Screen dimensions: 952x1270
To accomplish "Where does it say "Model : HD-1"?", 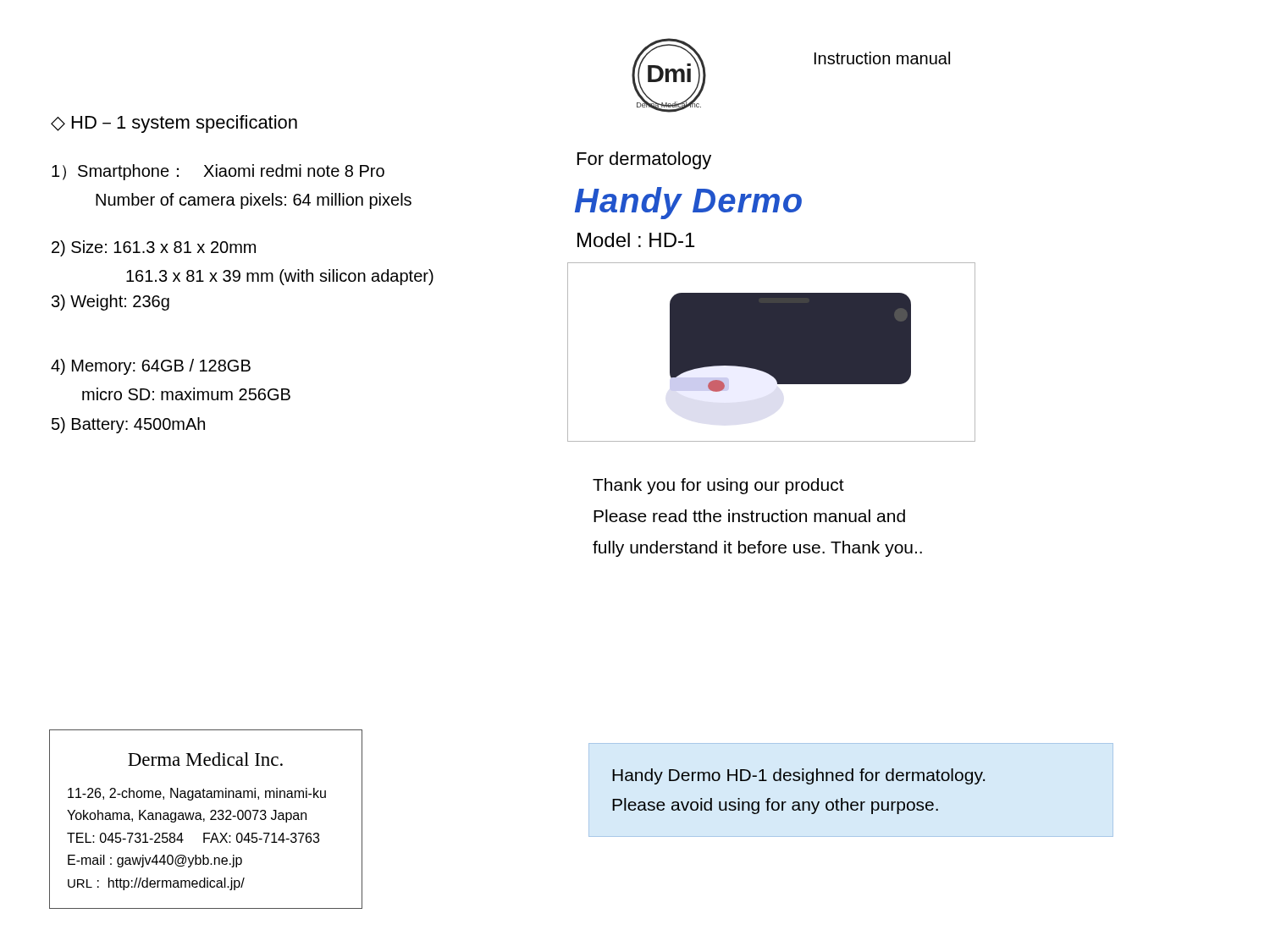I will point(636,240).
